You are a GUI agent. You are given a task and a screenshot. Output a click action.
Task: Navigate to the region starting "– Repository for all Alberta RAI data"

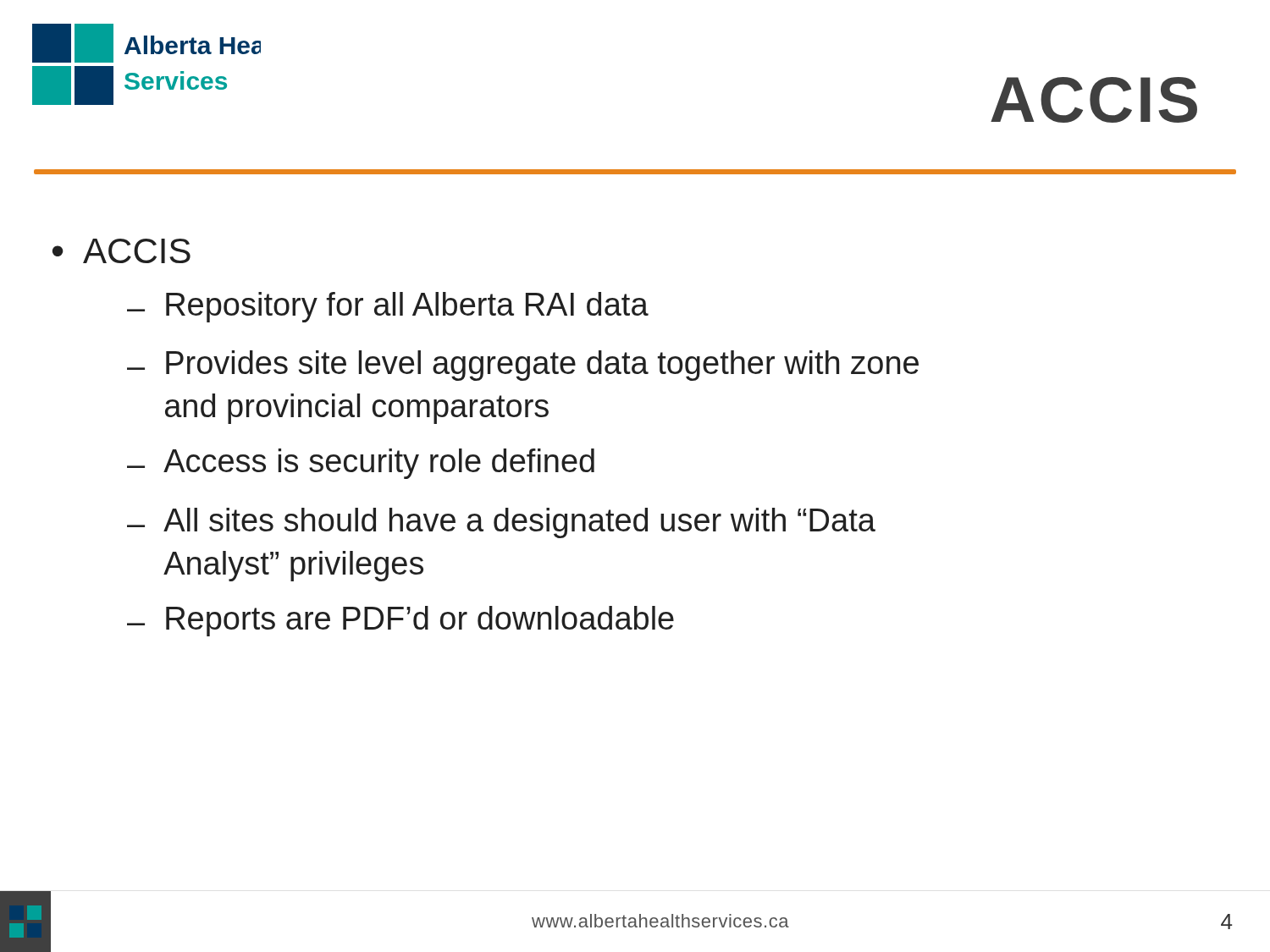(388, 307)
